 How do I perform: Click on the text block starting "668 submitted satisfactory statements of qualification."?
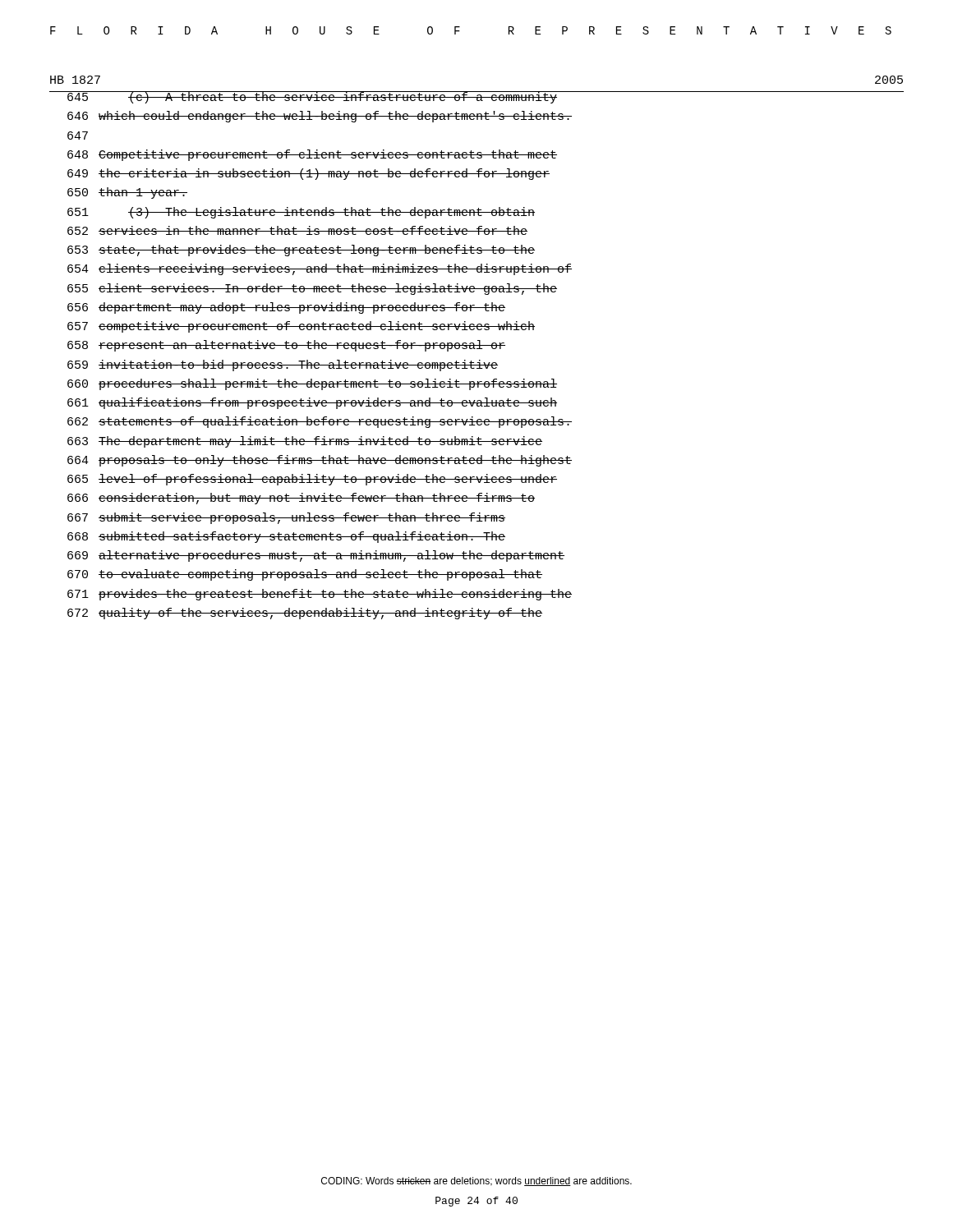[476, 537]
